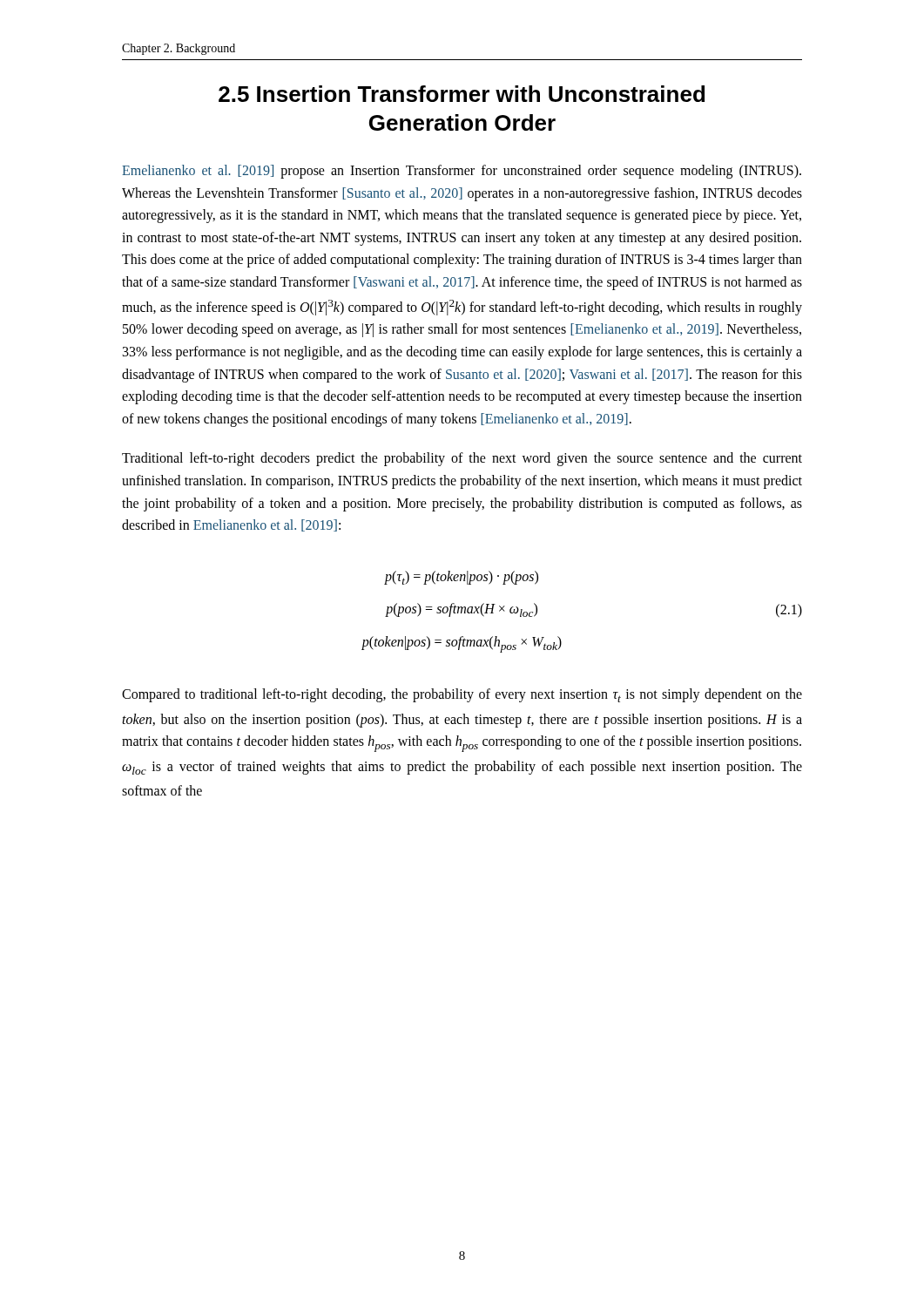
Task: Locate the formula that says "p(τt) = p(token|pos) · p(pos) p(pos) = softmax(H"
Action: tap(461, 578)
